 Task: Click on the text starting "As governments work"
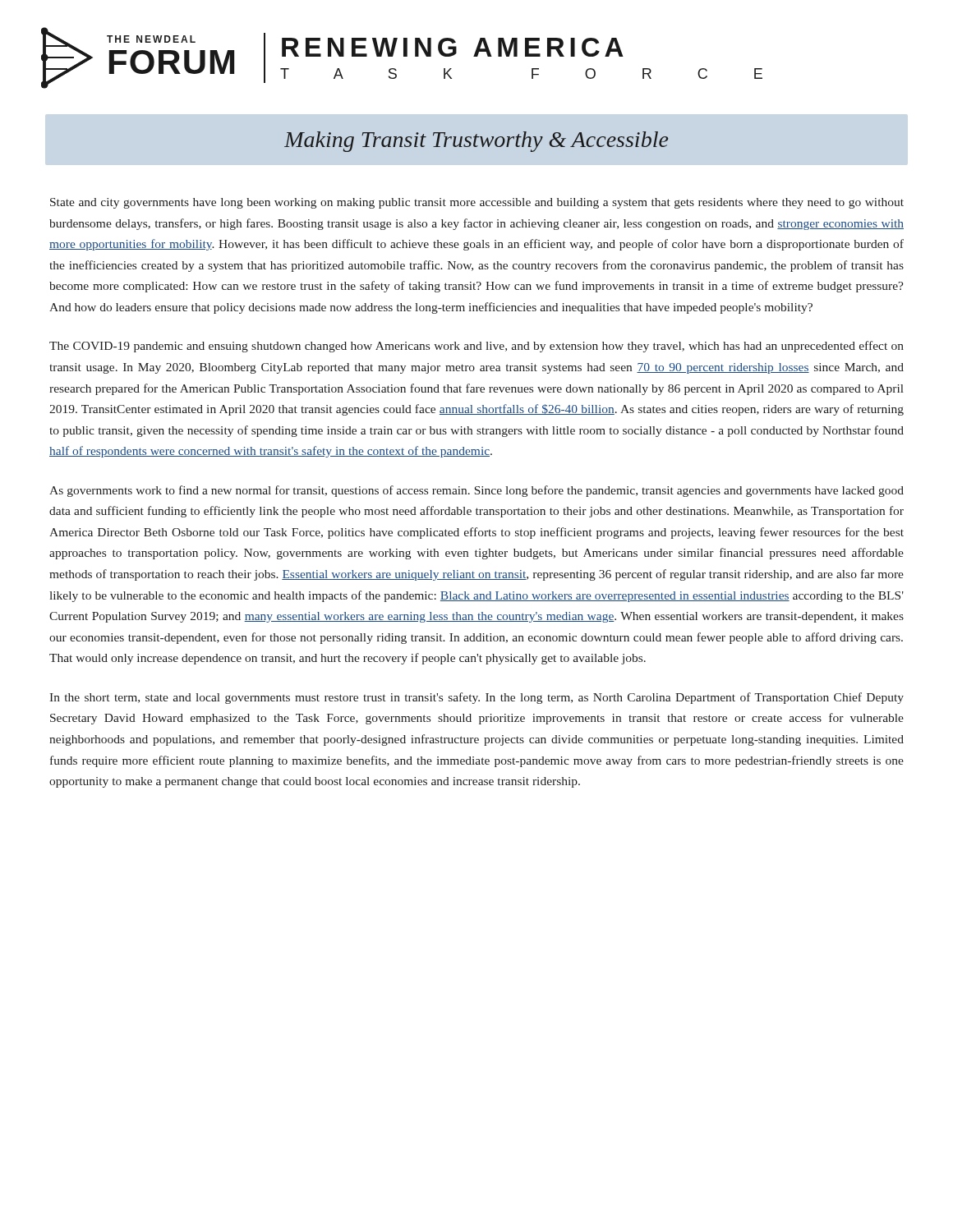click(x=476, y=574)
